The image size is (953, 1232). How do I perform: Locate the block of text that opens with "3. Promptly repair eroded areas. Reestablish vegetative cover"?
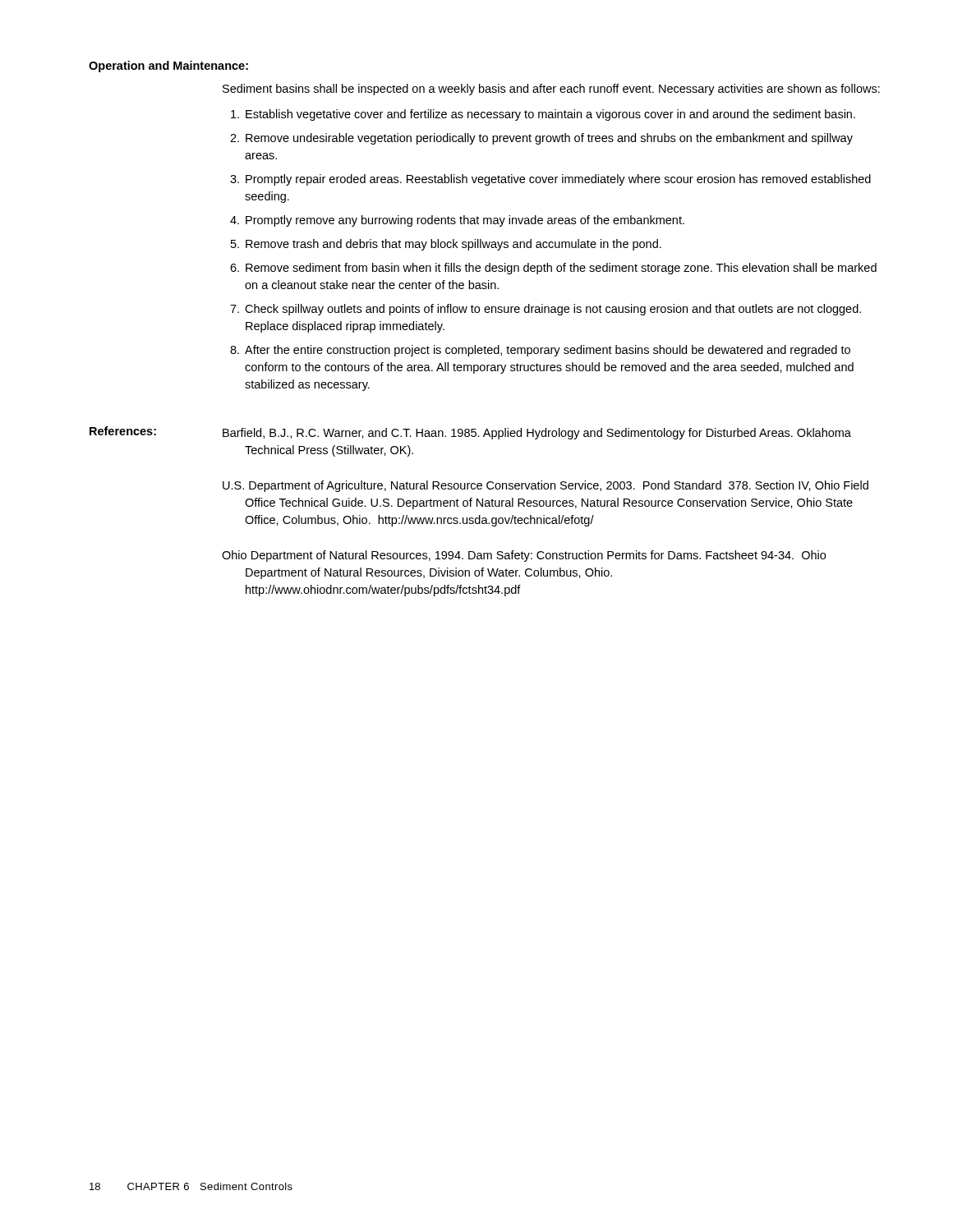(555, 188)
